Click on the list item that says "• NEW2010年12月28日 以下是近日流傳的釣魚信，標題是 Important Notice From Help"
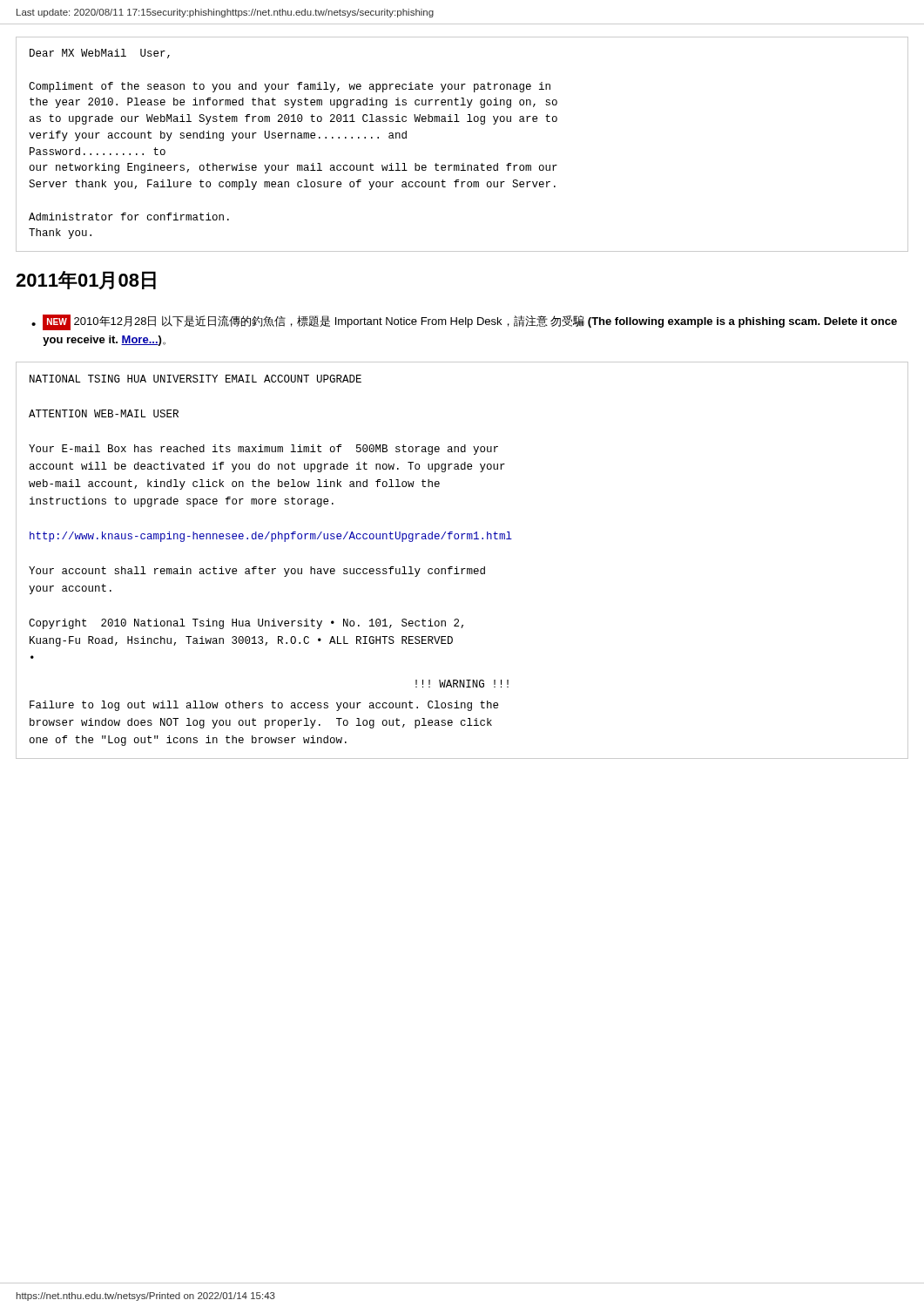Viewport: 924px width, 1307px height. (x=470, y=331)
